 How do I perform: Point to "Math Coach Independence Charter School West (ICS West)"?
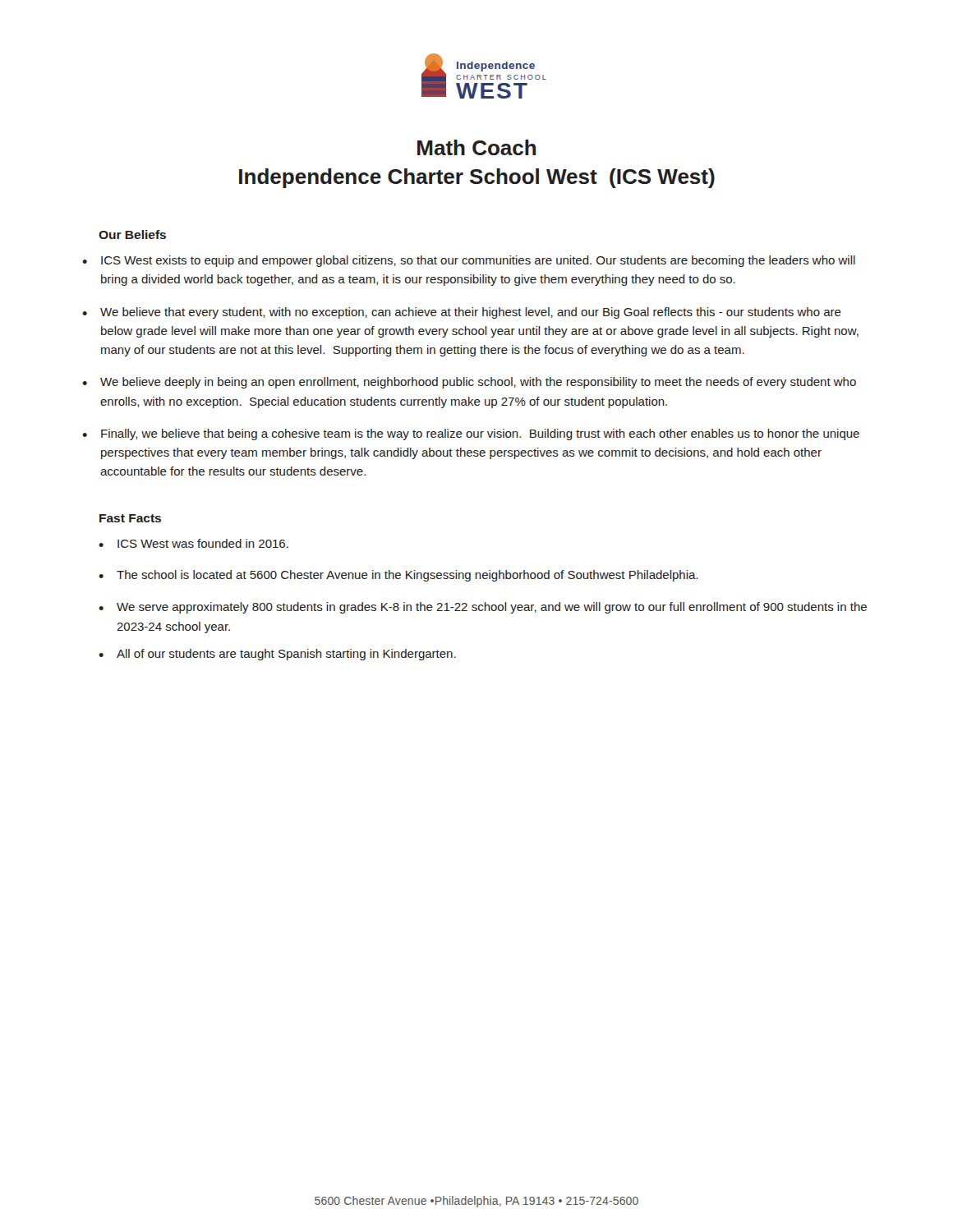coord(476,163)
